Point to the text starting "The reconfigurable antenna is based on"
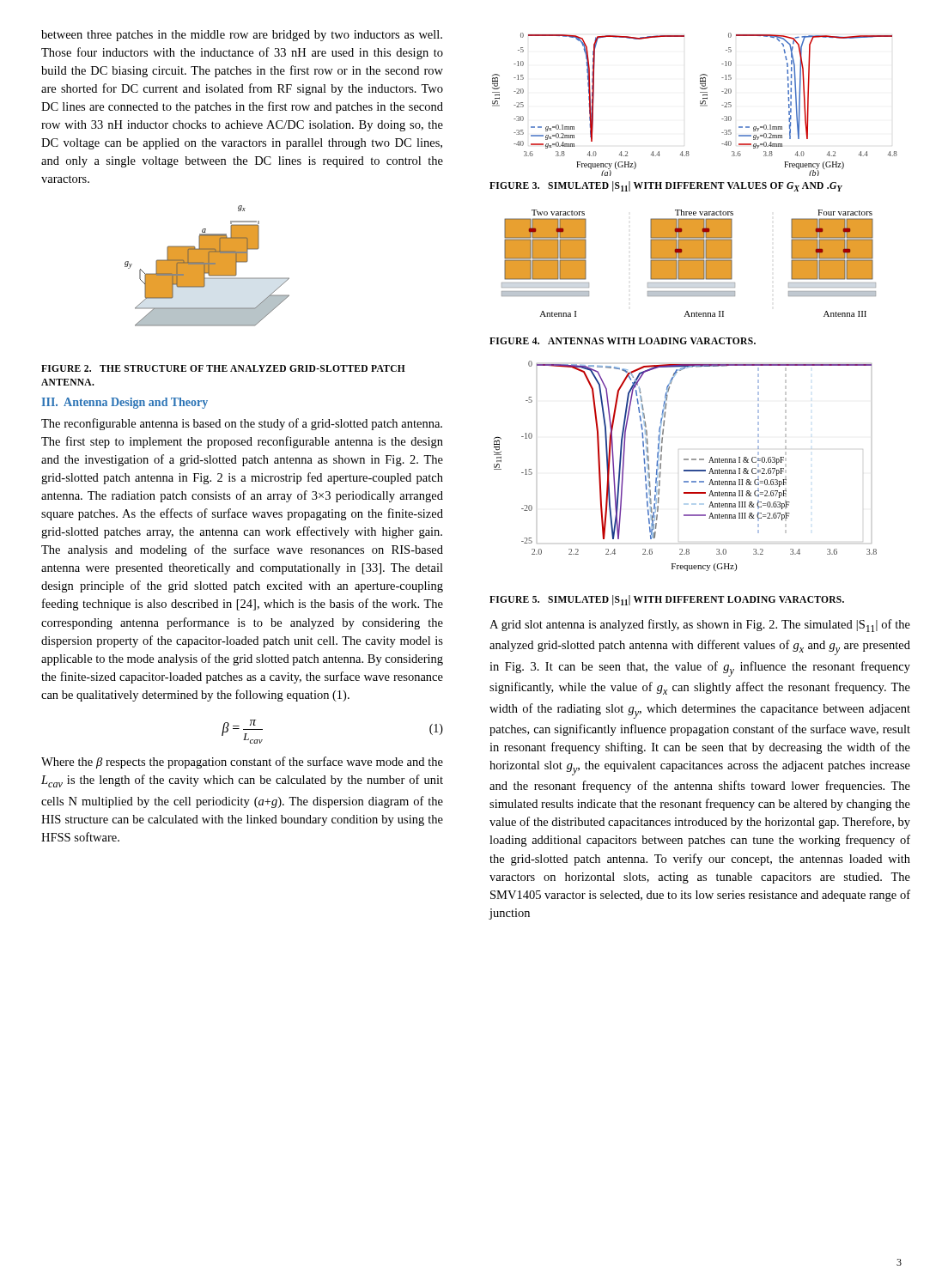948x1288 pixels. tap(242, 559)
